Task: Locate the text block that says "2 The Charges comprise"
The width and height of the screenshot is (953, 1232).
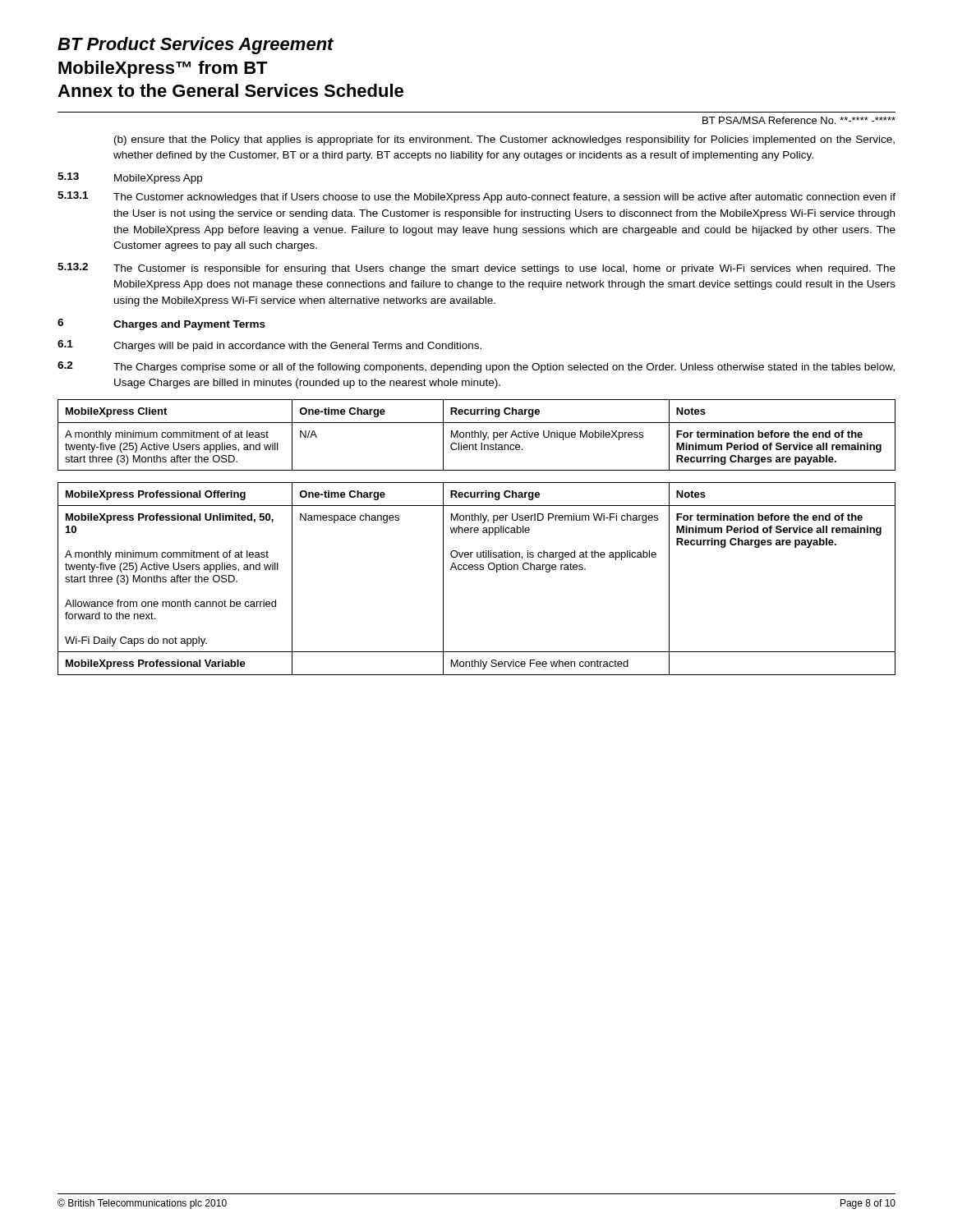Action: (x=476, y=375)
